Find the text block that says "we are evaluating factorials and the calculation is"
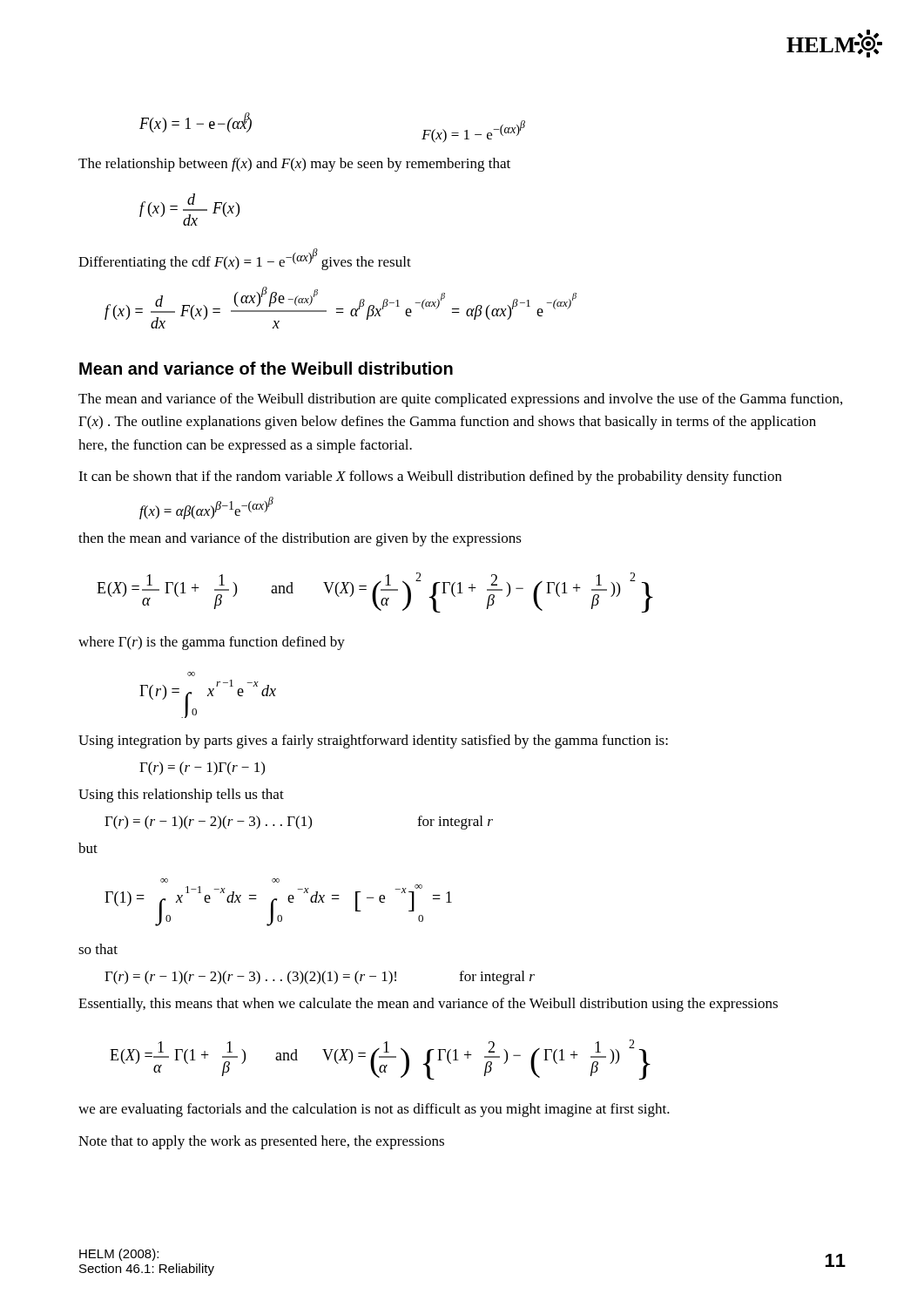The height and width of the screenshot is (1307, 924). click(x=462, y=1110)
